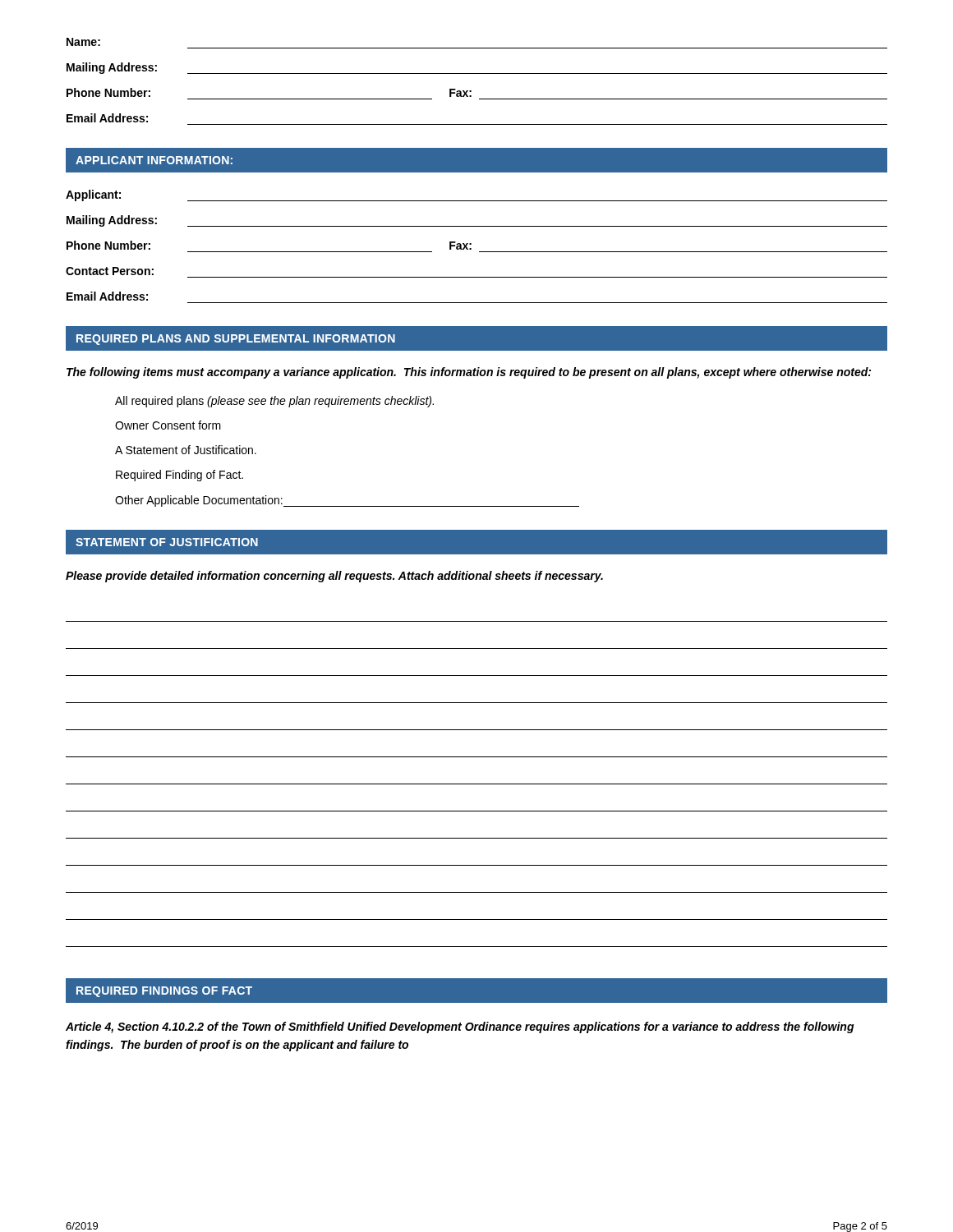
Task: Click on the text block containing "Article 4, Section 4.10.2.2 of"
Action: [x=460, y=1036]
